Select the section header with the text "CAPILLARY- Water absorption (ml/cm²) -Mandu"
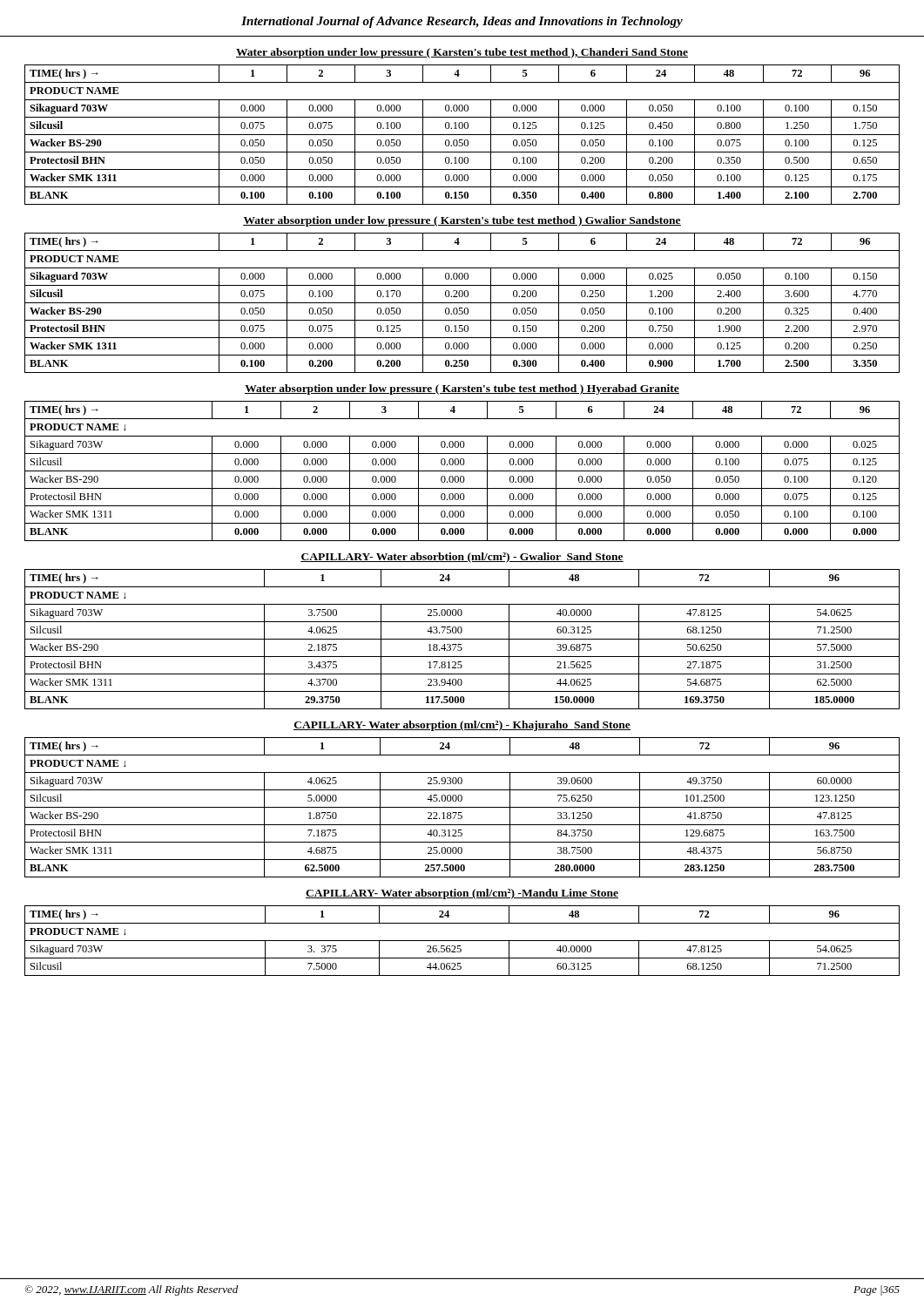This screenshot has height=1307, width=924. click(x=462, y=893)
